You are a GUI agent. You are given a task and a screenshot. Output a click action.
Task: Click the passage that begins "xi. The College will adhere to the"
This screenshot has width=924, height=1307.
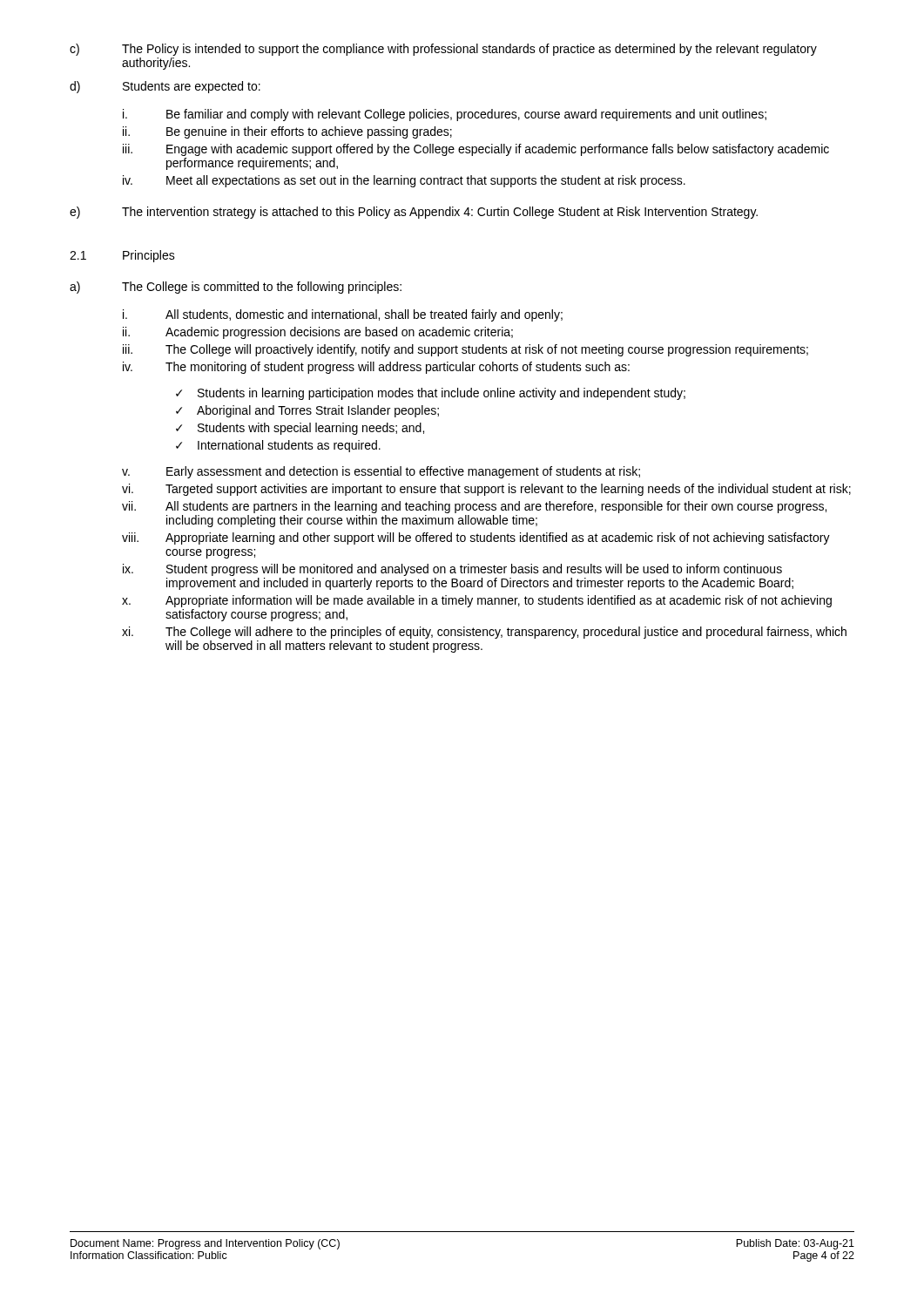(x=488, y=639)
